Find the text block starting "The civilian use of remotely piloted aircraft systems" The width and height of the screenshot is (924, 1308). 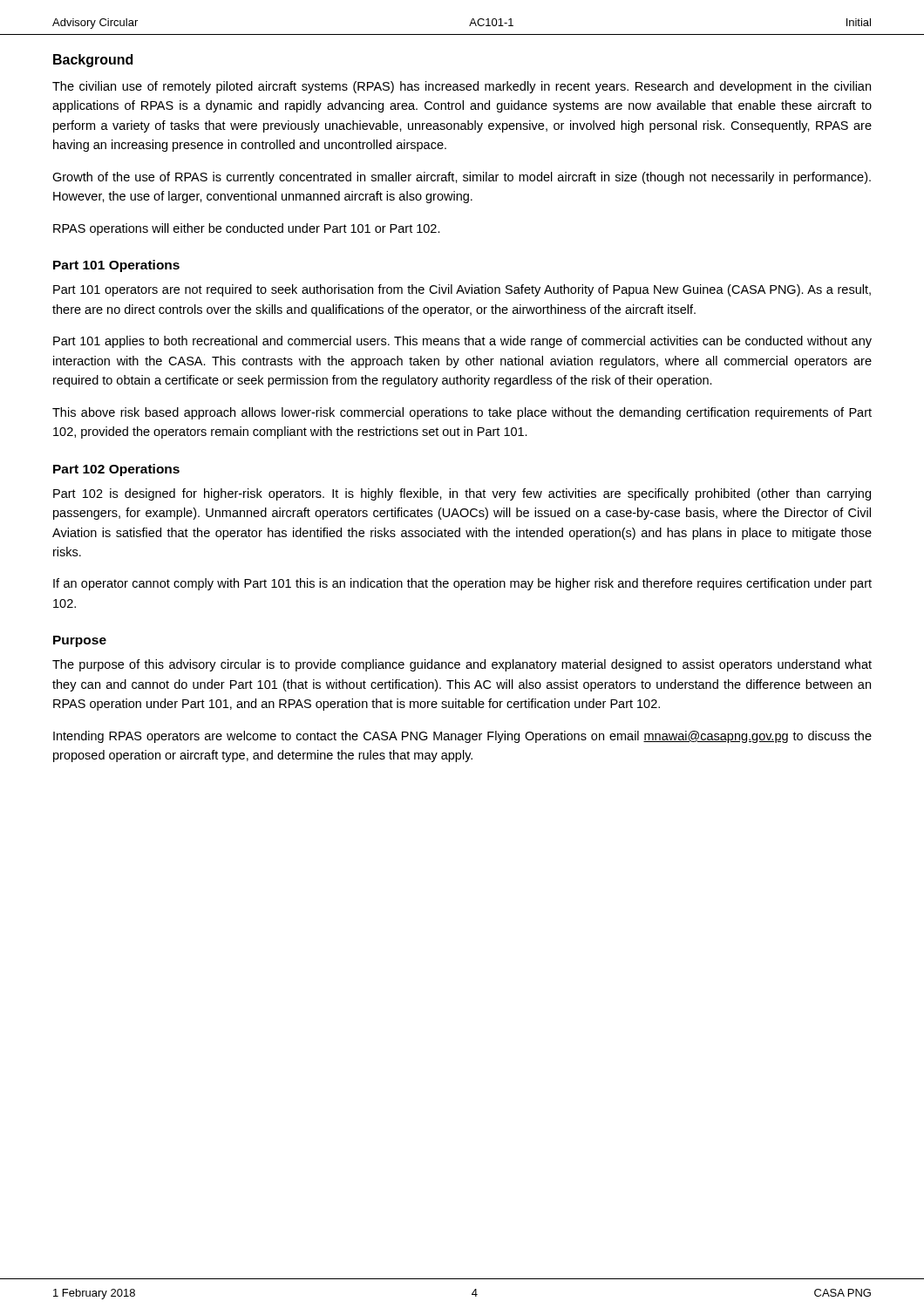pyautogui.click(x=462, y=116)
